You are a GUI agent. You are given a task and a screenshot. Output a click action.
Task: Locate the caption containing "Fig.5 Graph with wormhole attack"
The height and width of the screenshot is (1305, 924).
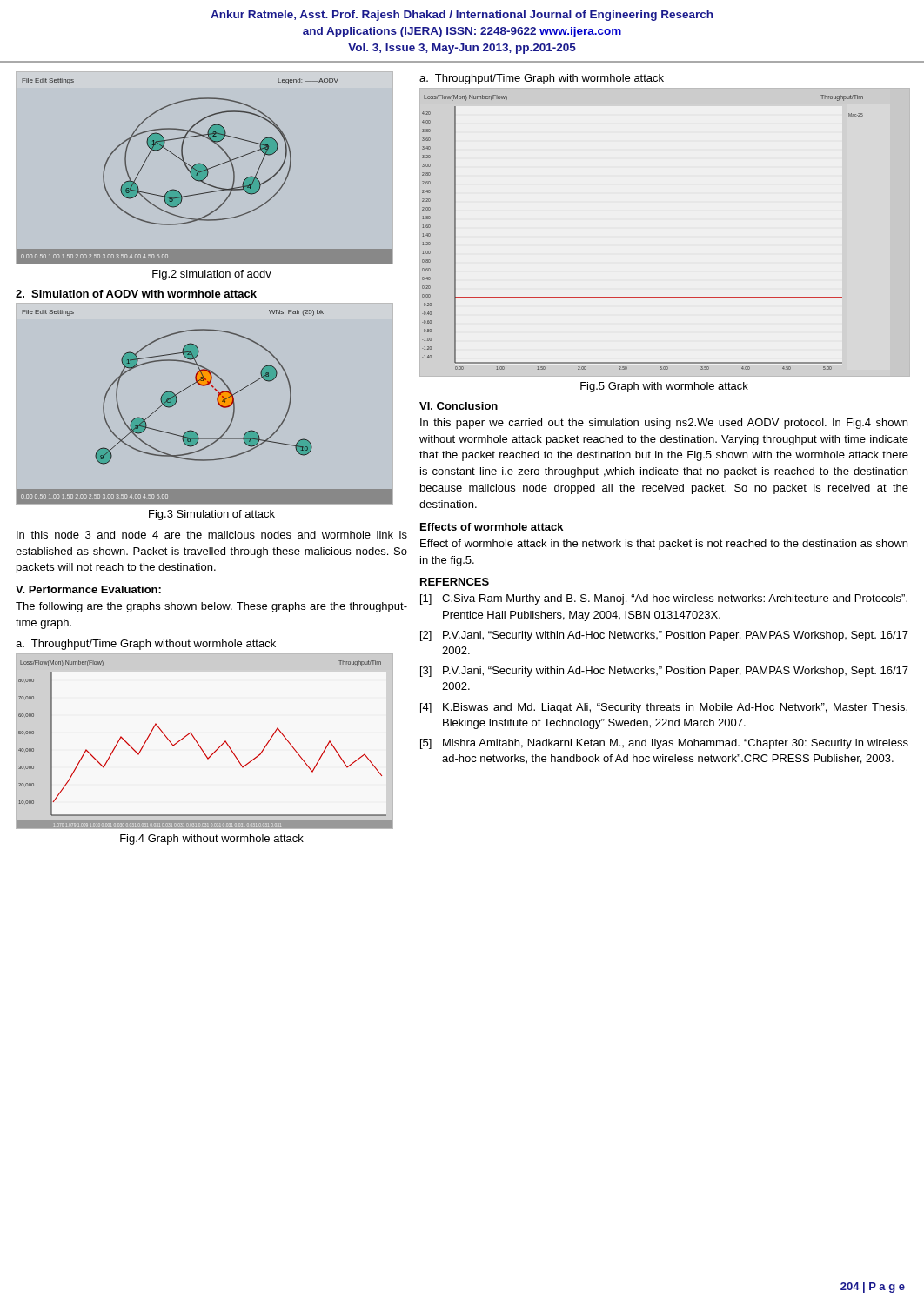tap(664, 385)
